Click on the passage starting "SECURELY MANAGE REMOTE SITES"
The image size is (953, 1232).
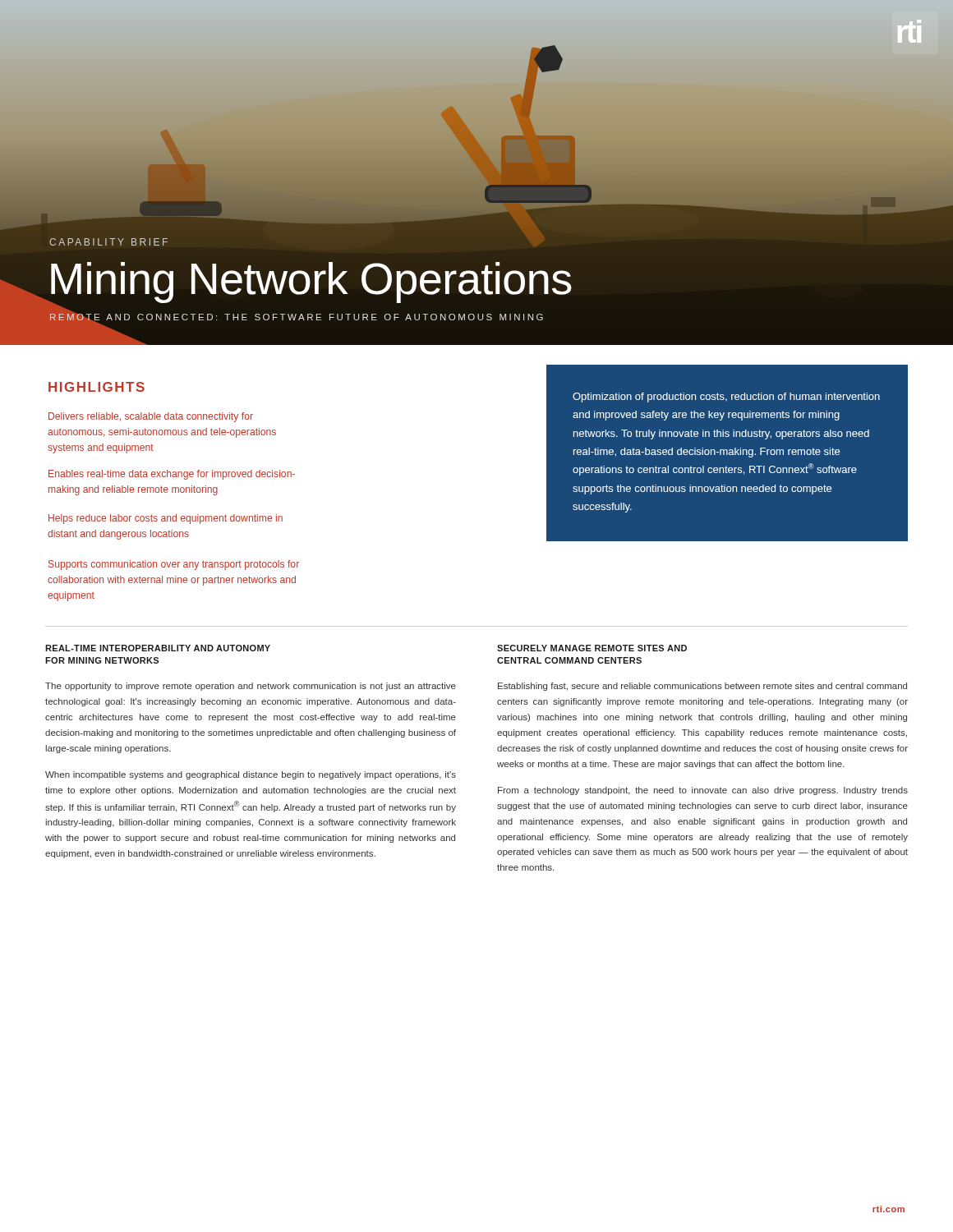[592, 654]
